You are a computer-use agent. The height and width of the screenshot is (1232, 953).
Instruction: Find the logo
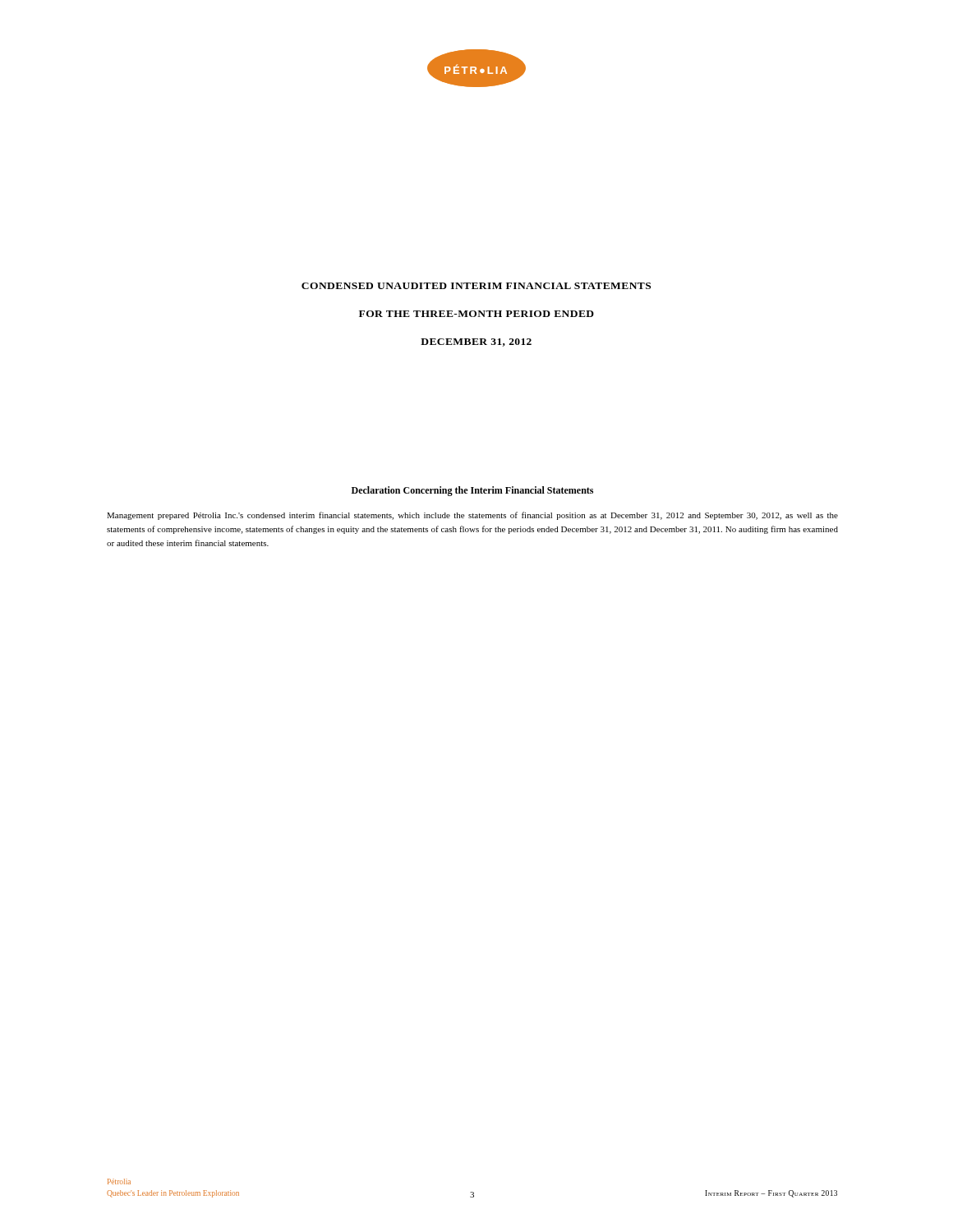click(476, 69)
